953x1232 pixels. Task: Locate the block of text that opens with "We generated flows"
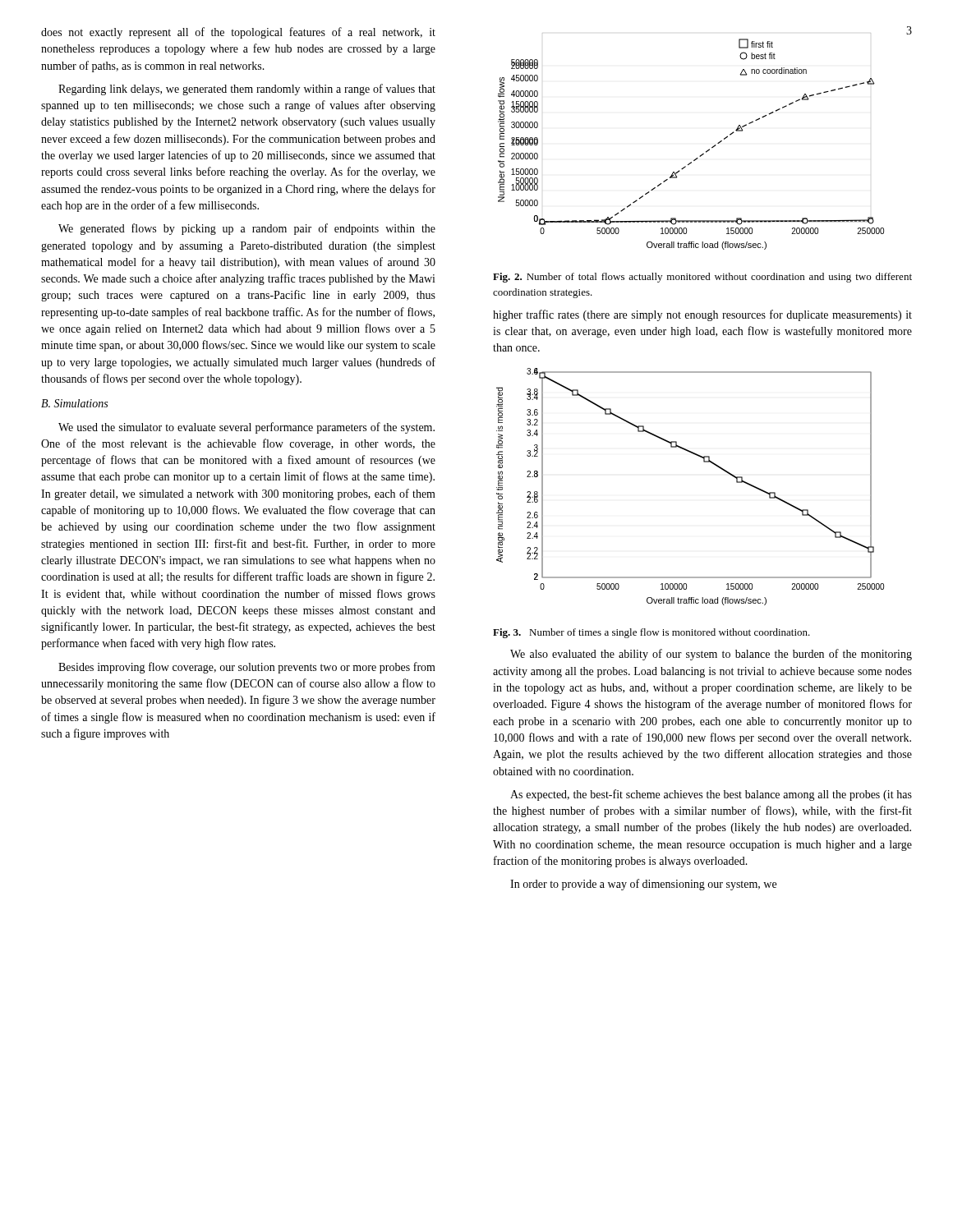[238, 304]
